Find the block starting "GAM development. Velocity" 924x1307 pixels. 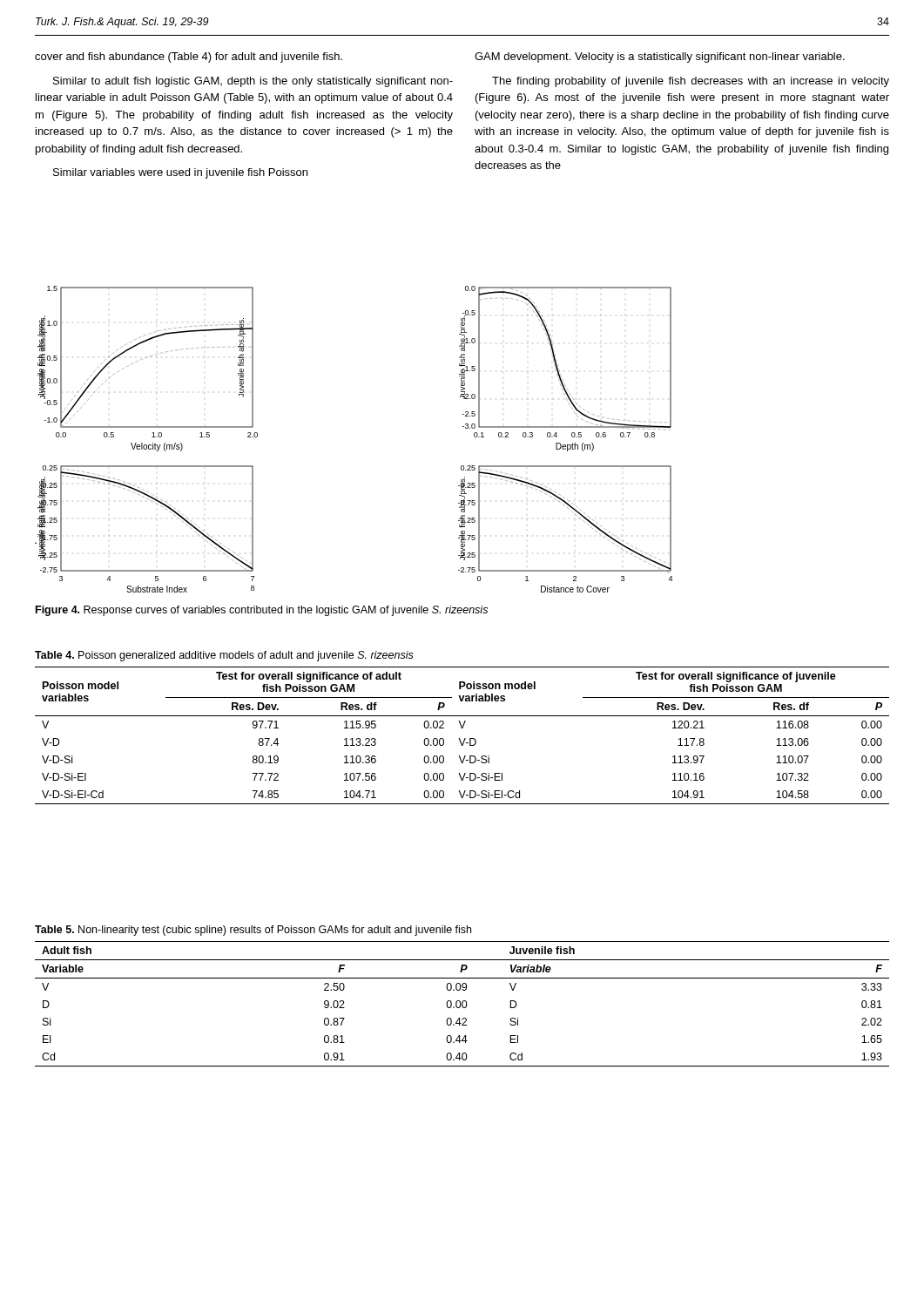(x=682, y=111)
